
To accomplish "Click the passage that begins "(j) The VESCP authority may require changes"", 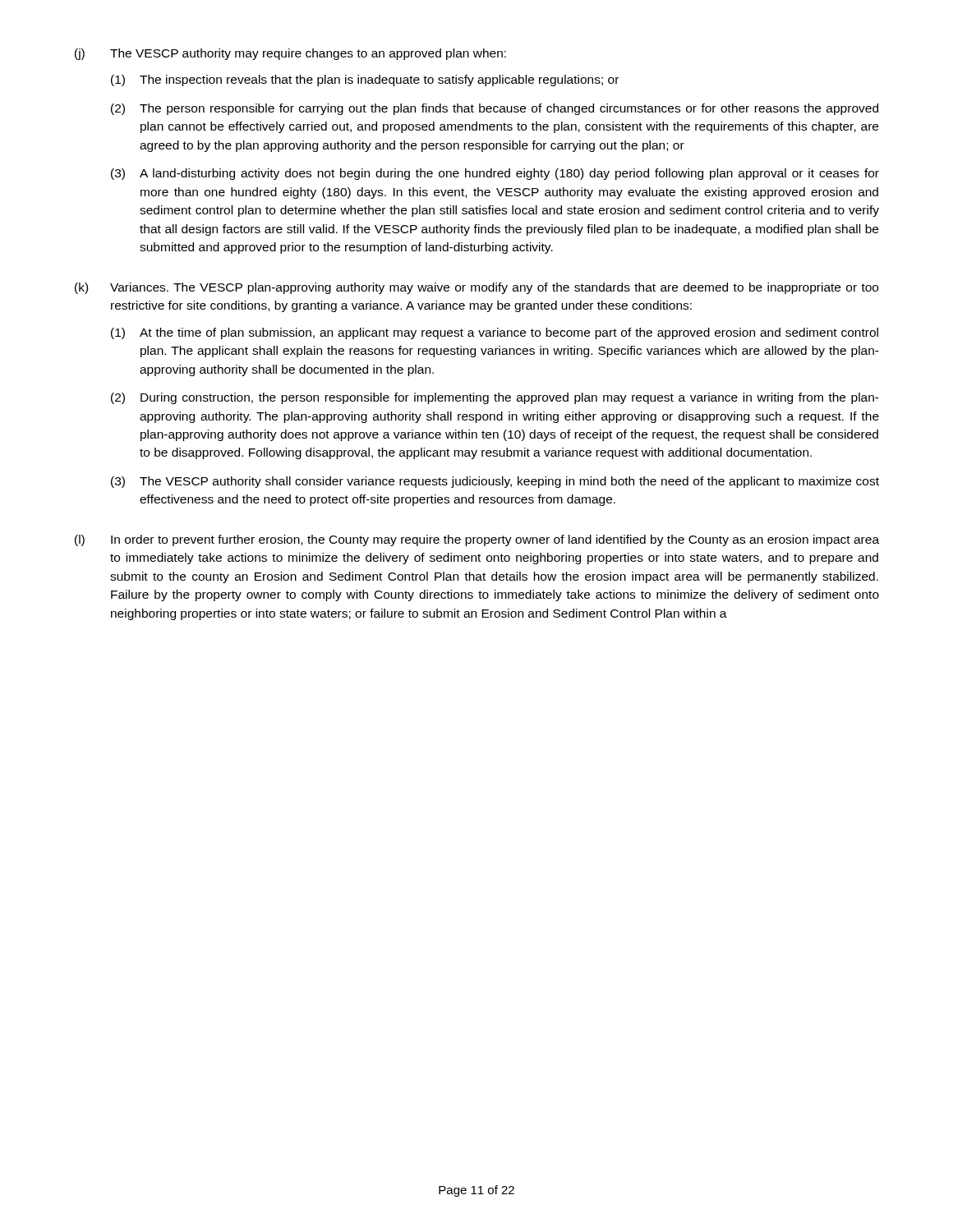I will 476,156.
